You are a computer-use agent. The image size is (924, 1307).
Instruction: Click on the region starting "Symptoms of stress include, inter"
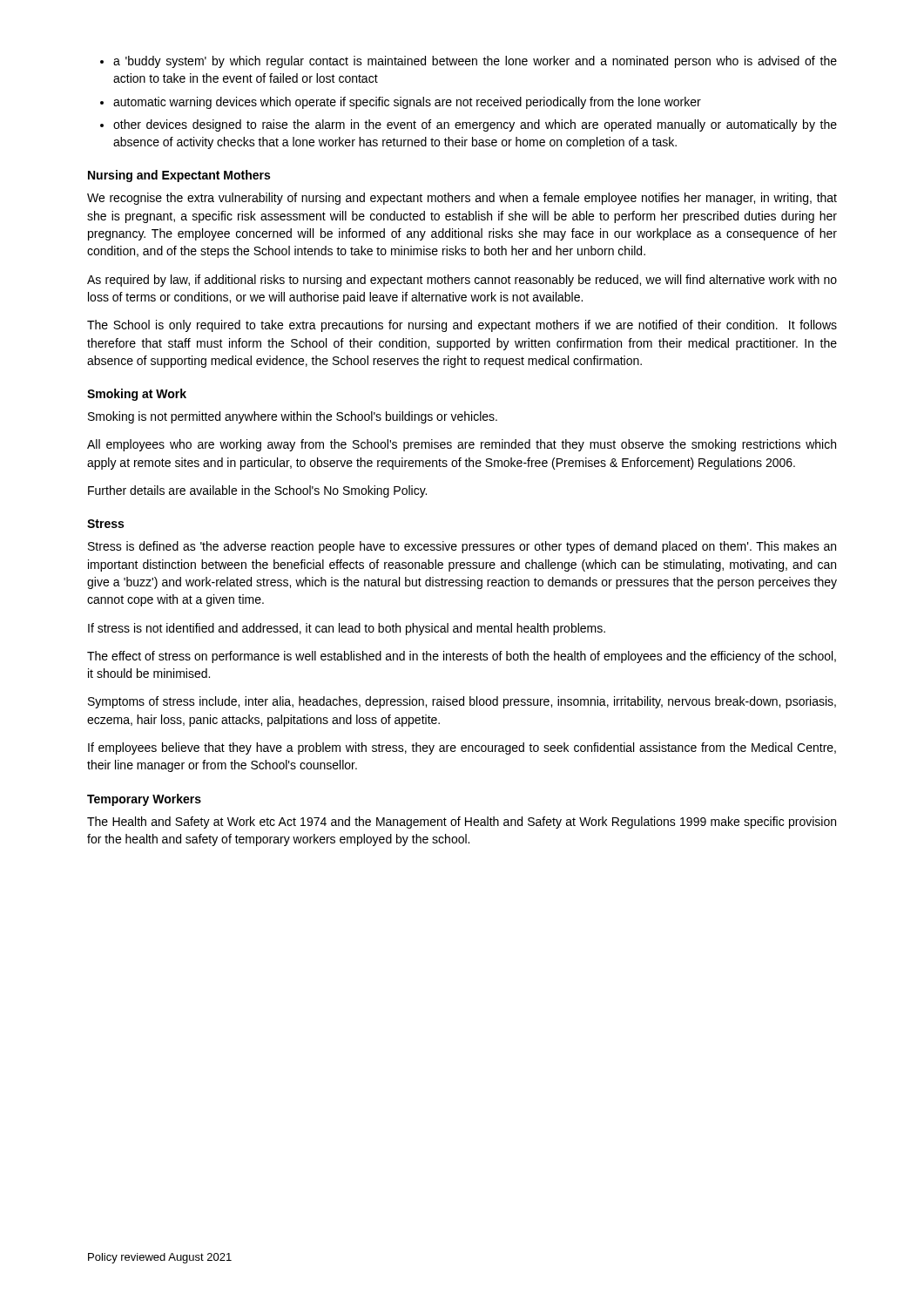[462, 711]
